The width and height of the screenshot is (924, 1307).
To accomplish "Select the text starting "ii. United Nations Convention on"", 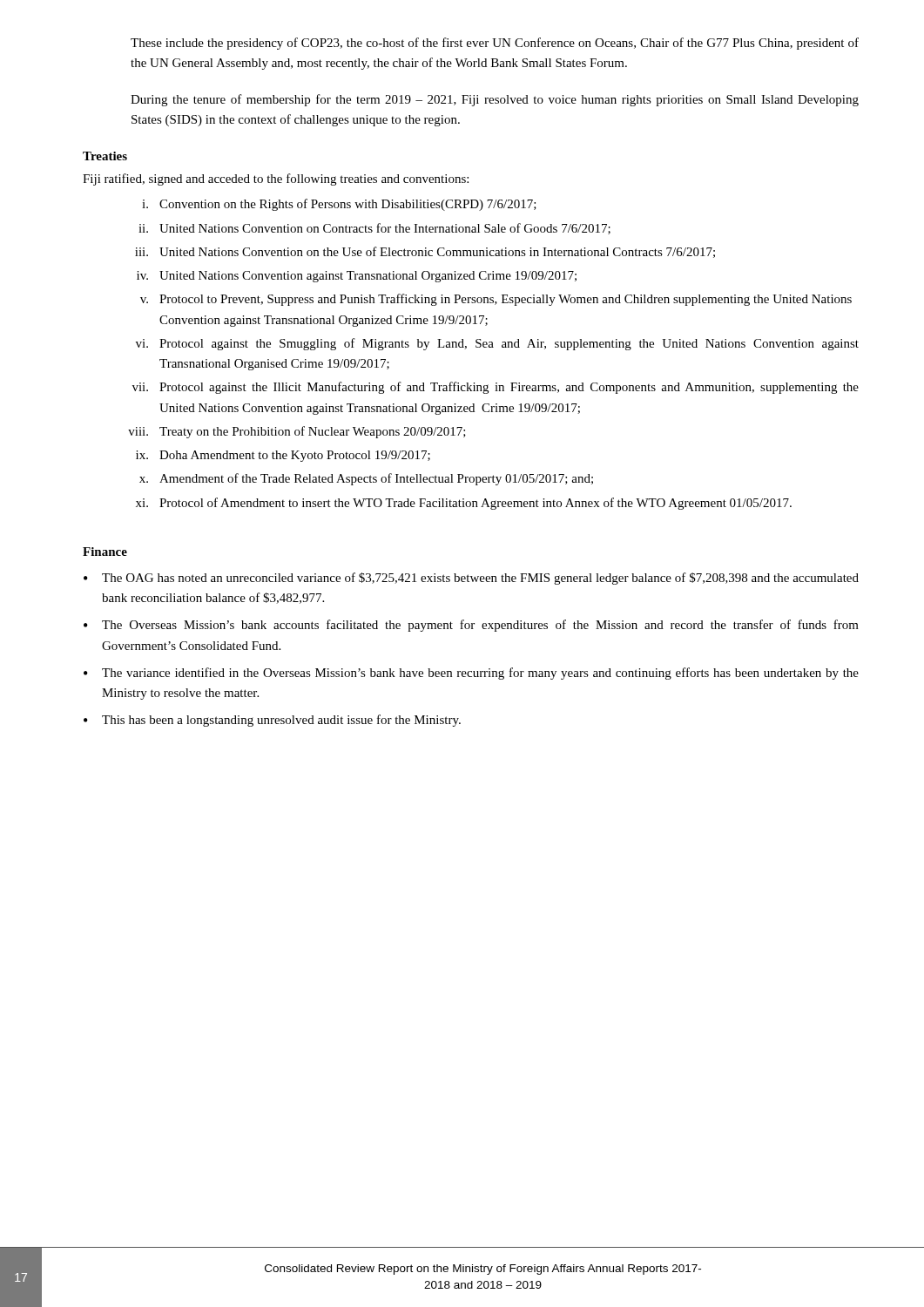I will pyautogui.click(x=484, y=228).
